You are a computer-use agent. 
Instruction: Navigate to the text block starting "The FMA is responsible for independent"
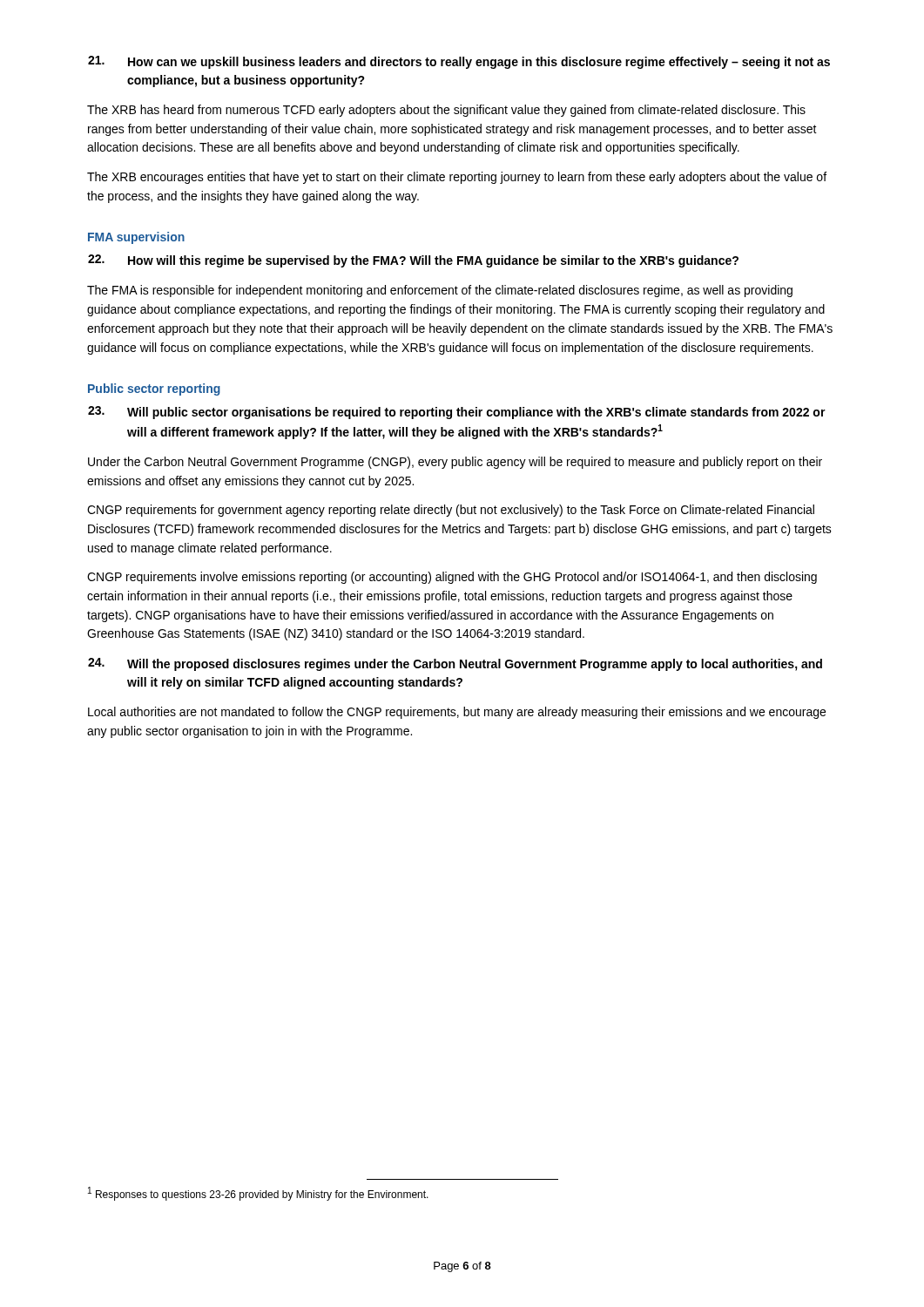pos(460,319)
